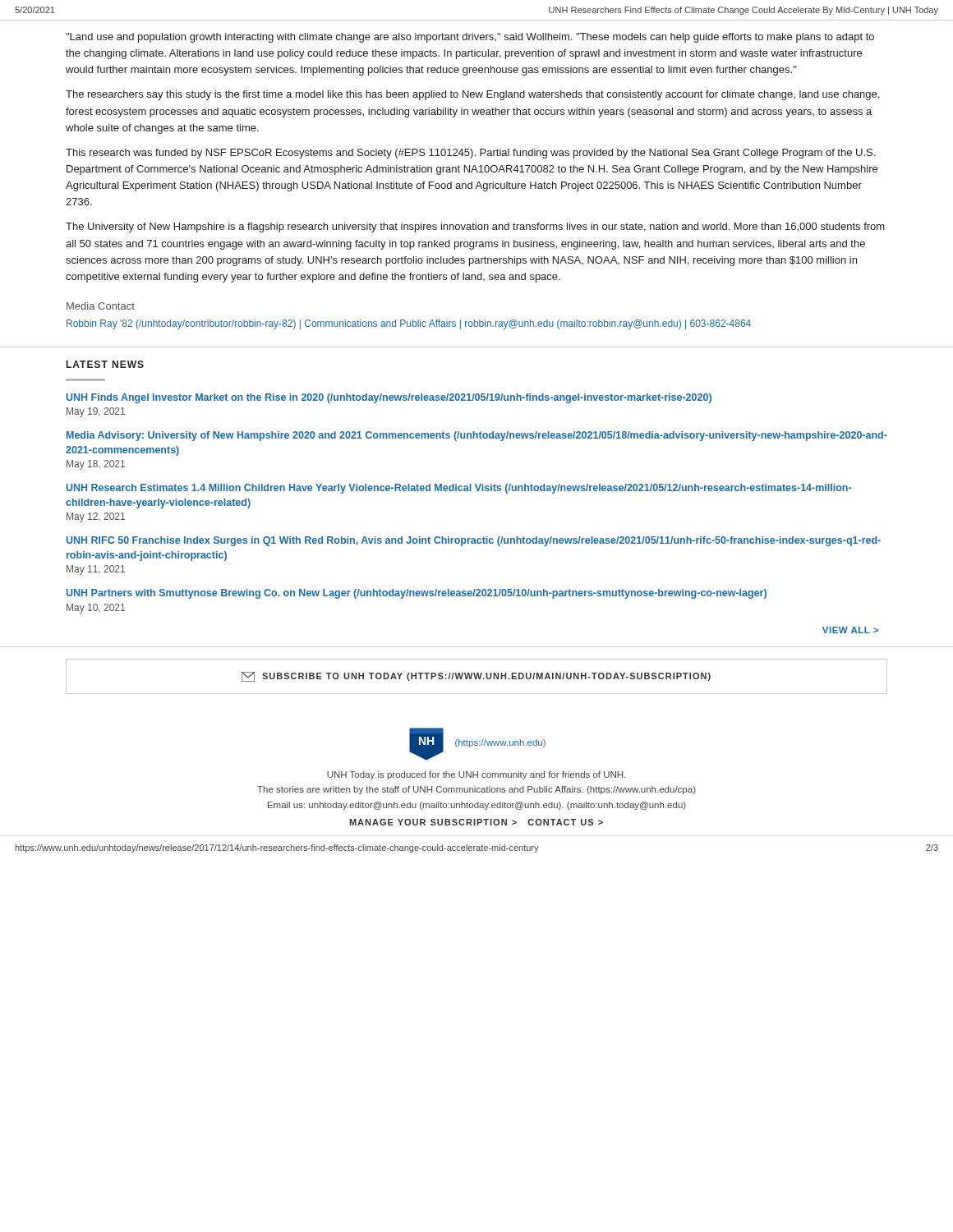Navigate to the element starting "UNH Research Estimates 1.4 Million Children Have Yearly"
Viewport: 953px width, 1232px height.
click(x=476, y=502)
